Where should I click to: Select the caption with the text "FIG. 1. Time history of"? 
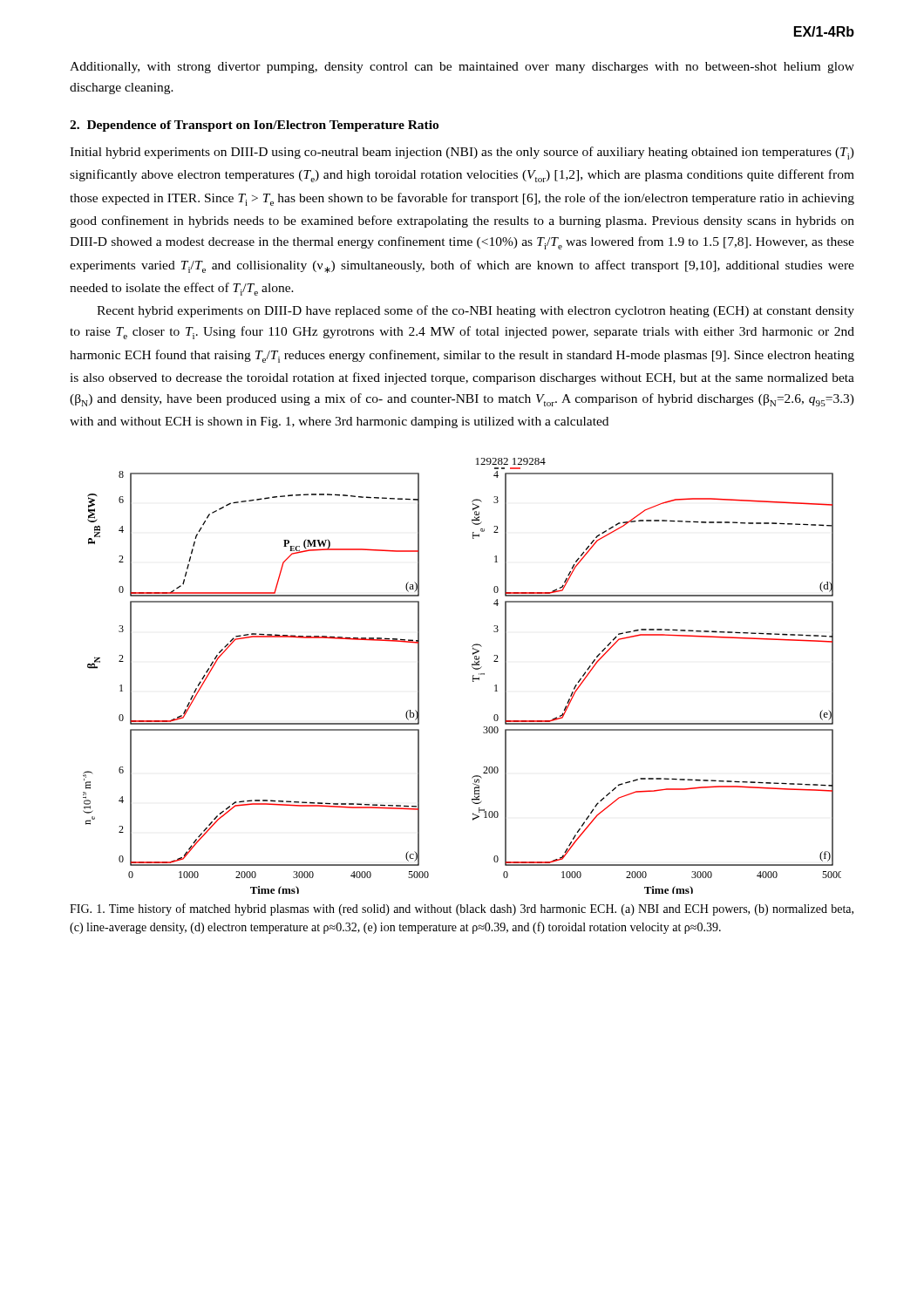462,918
